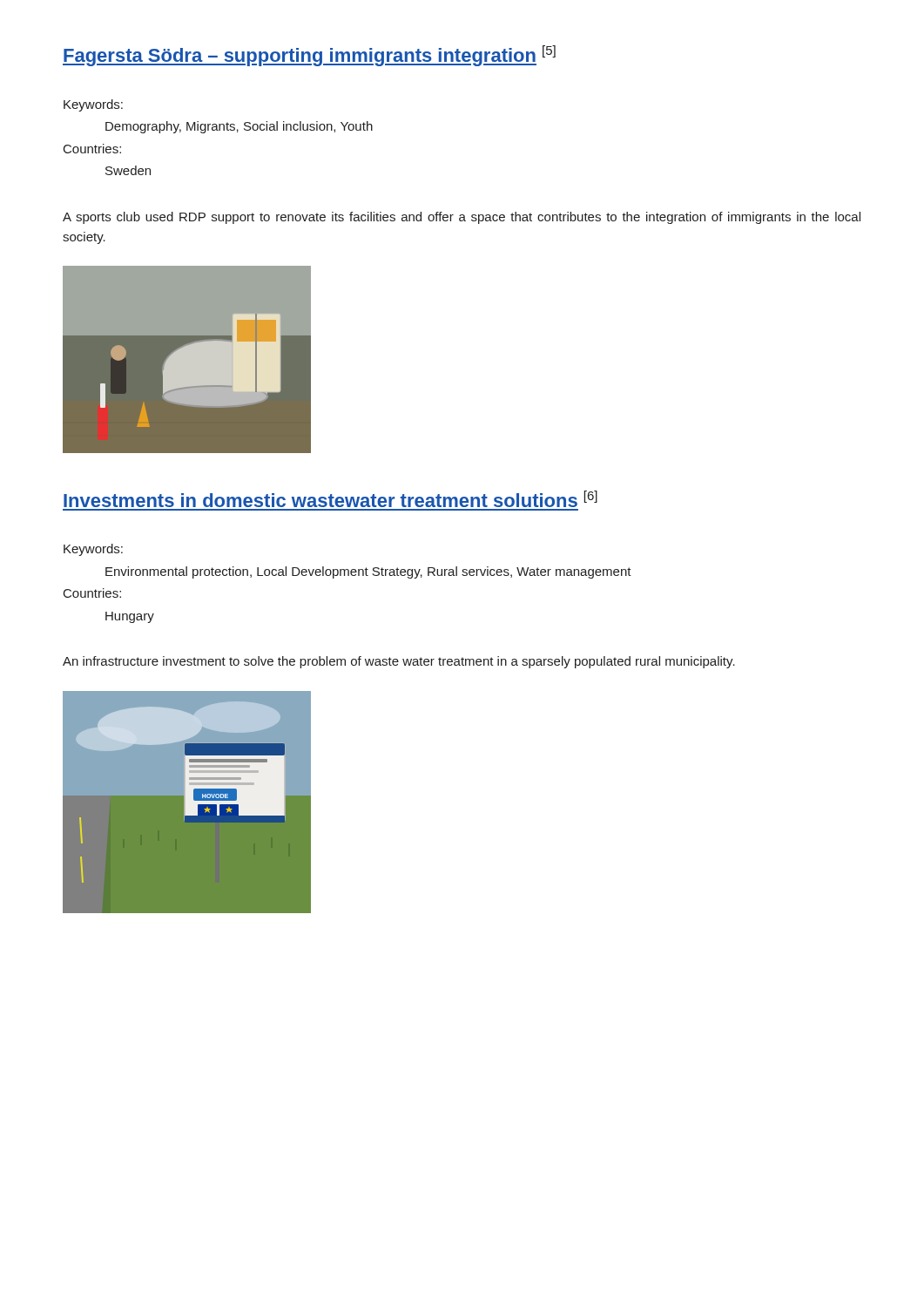
Task: Point to the block beginning "A sports club"
Action: pyautogui.click(x=462, y=227)
